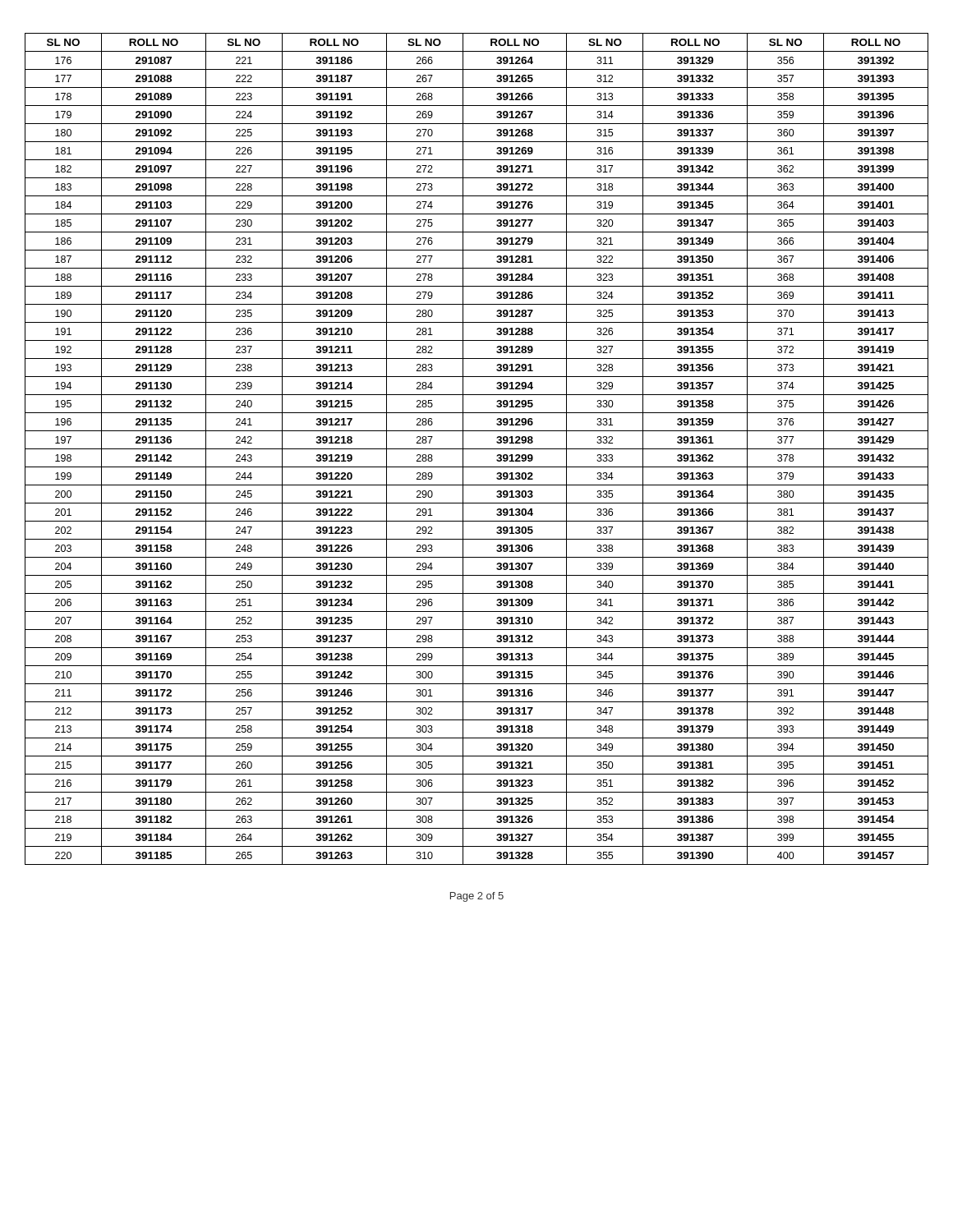Find the table that mentions "ROLL NO"
The height and width of the screenshot is (1232, 953).
[x=476, y=449]
